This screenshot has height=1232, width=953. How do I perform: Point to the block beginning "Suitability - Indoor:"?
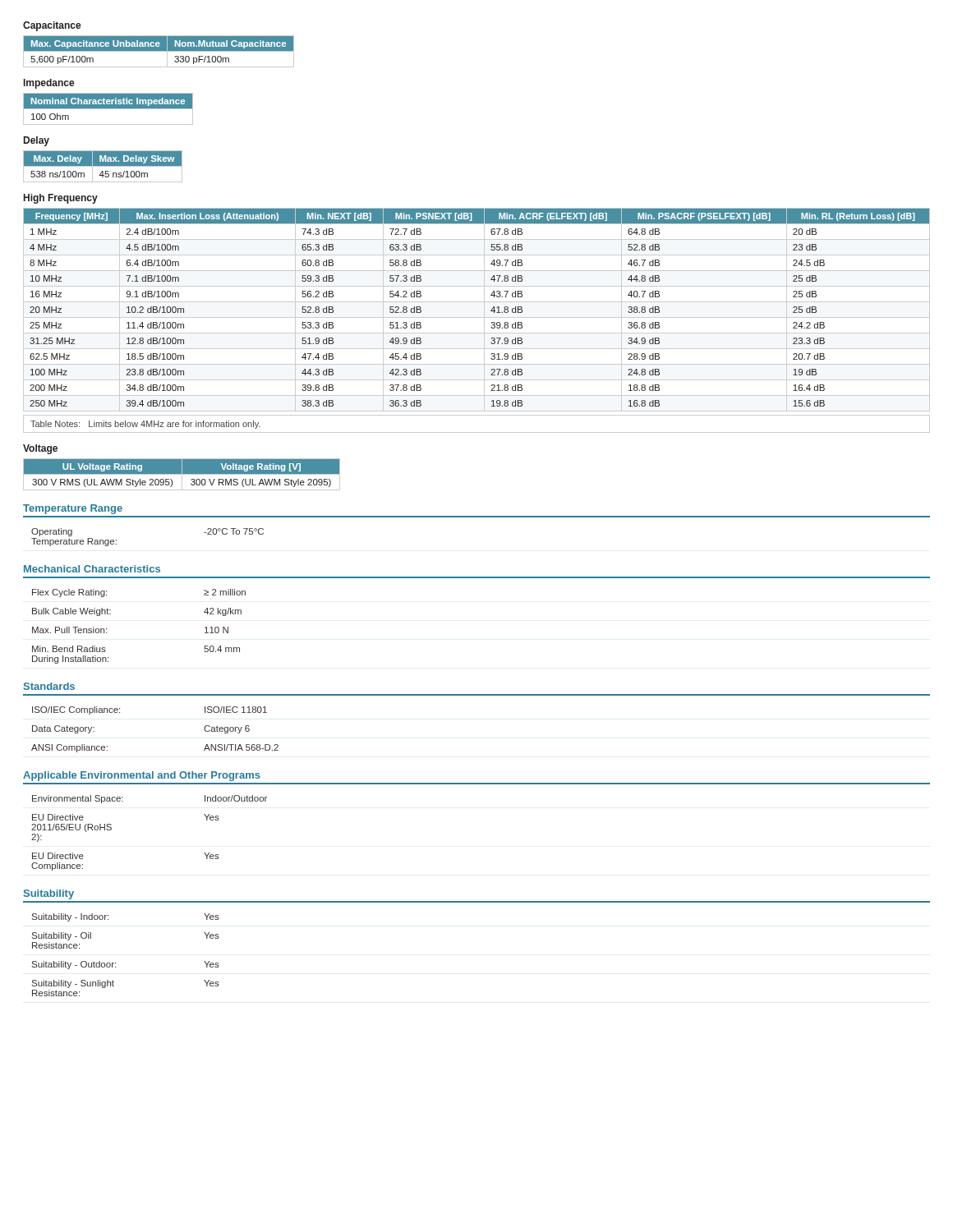[68, 917]
